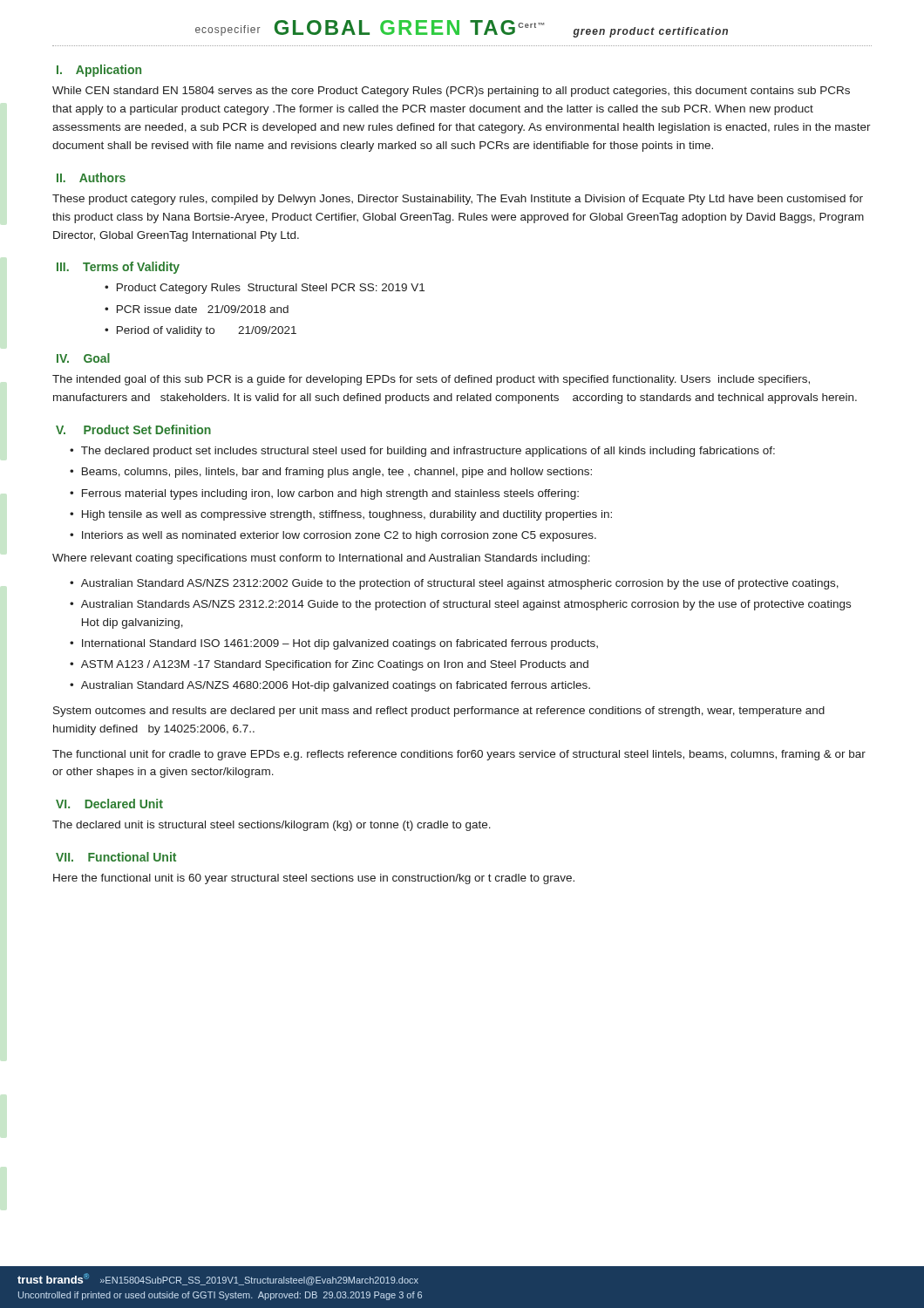Locate the text block containing "While CEN standard EN 15804 serves"

[x=461, y=118]
